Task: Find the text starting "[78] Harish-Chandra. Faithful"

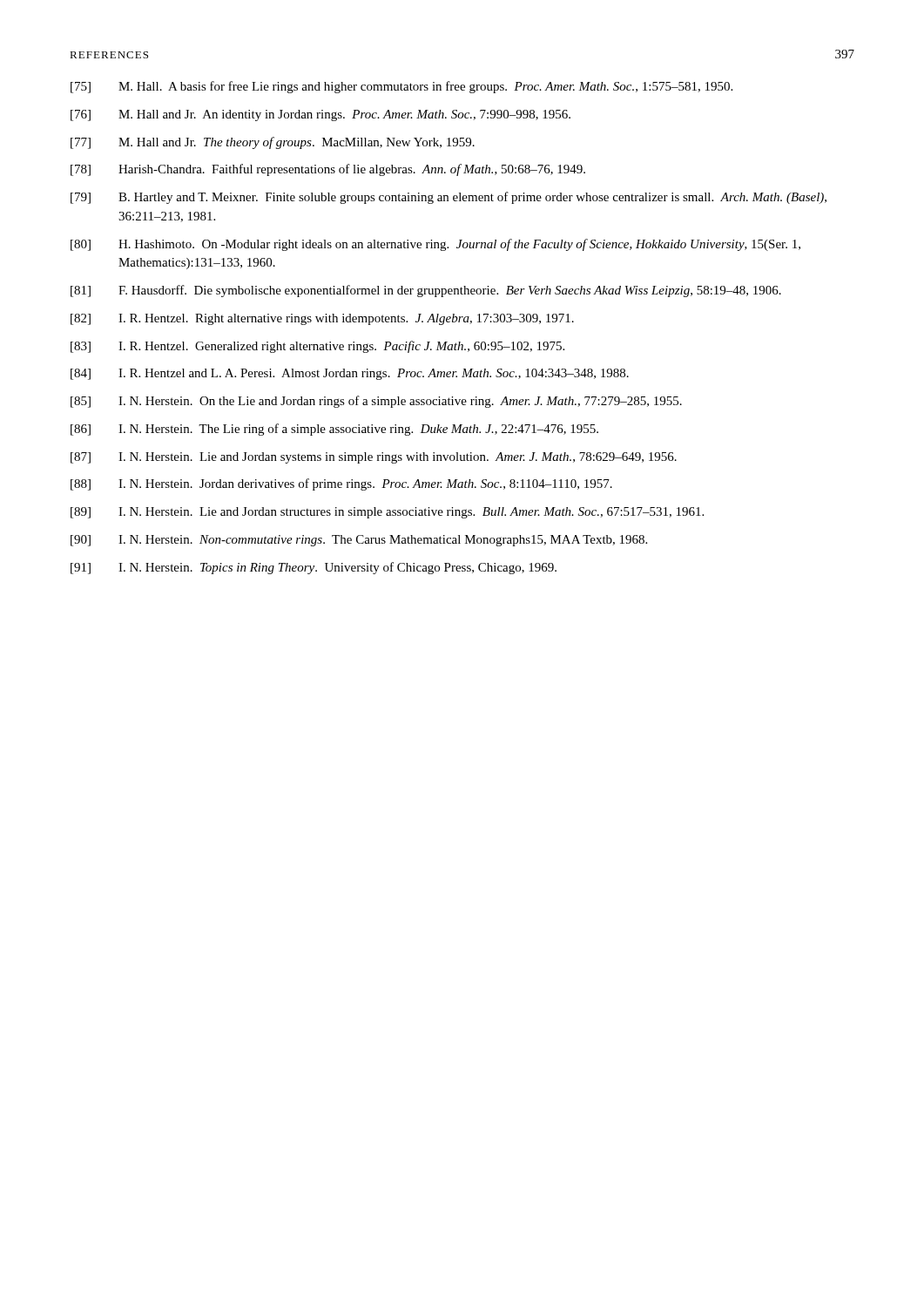Action: point(462,170)
